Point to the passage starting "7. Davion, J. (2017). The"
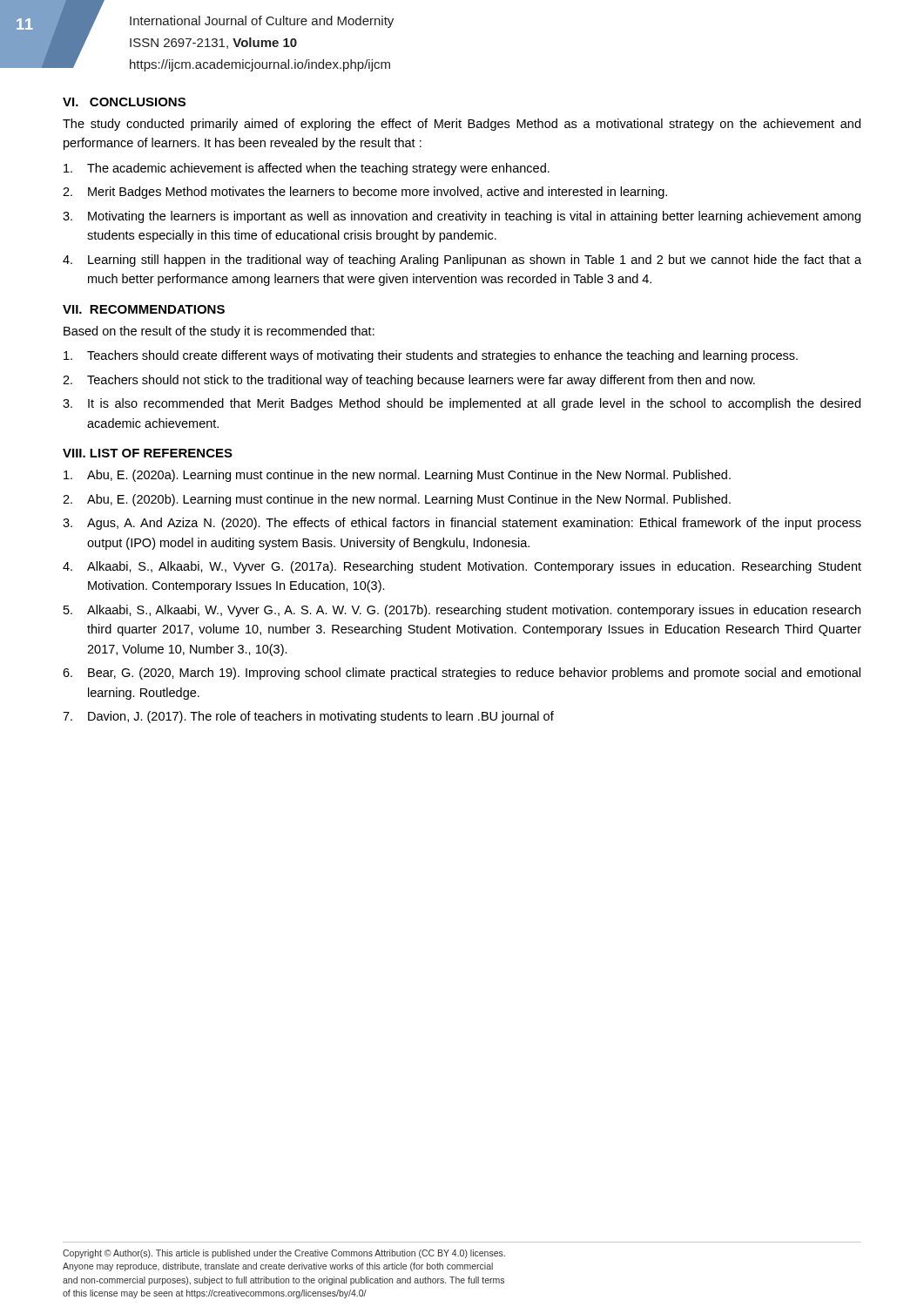This screenshot has height=1307, width=924. coord(462,717)
